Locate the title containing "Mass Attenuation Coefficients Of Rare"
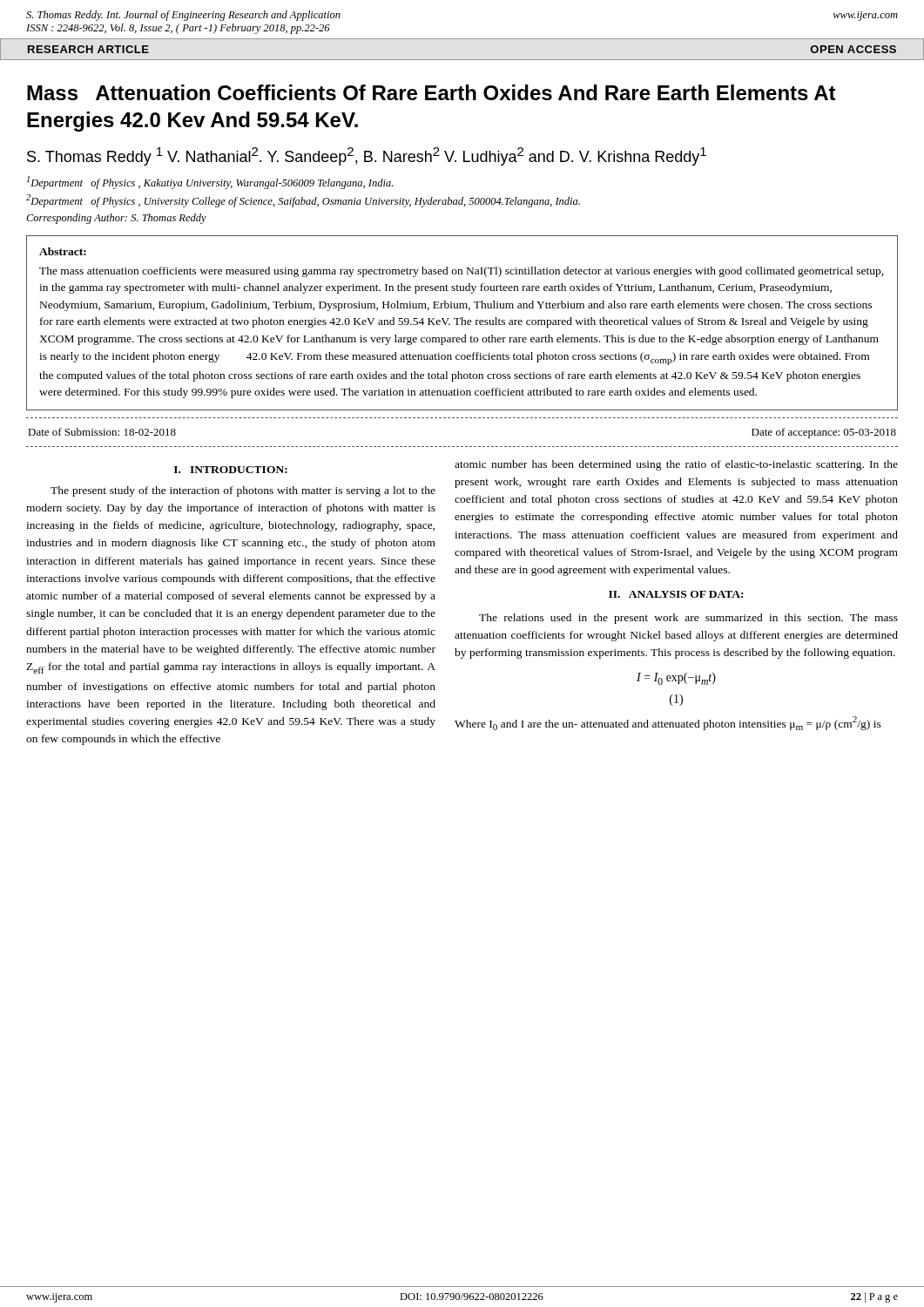Screen dimensions: 1307x924 431,106
